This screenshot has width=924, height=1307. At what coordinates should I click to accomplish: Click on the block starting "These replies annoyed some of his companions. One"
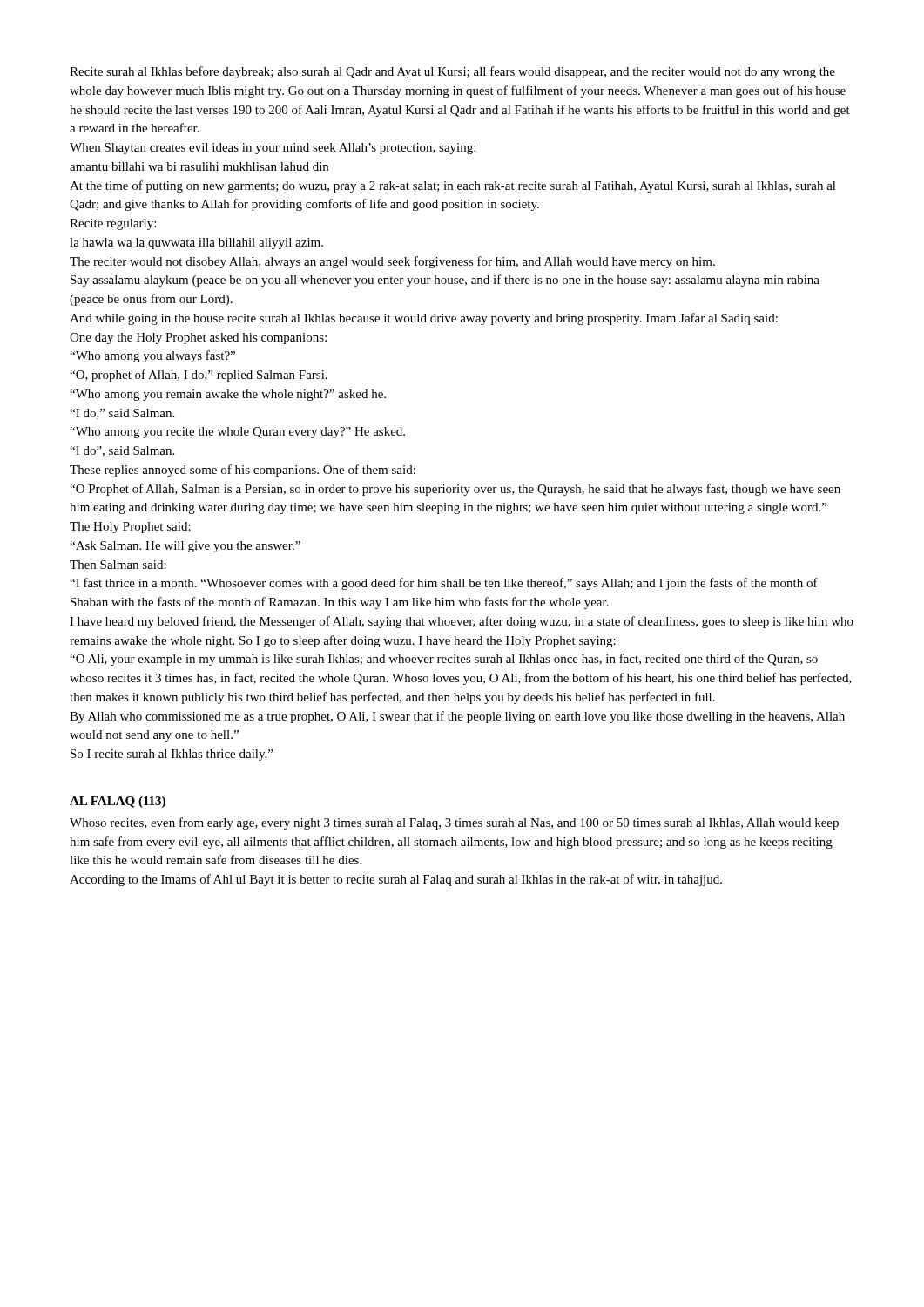[243, 469]
